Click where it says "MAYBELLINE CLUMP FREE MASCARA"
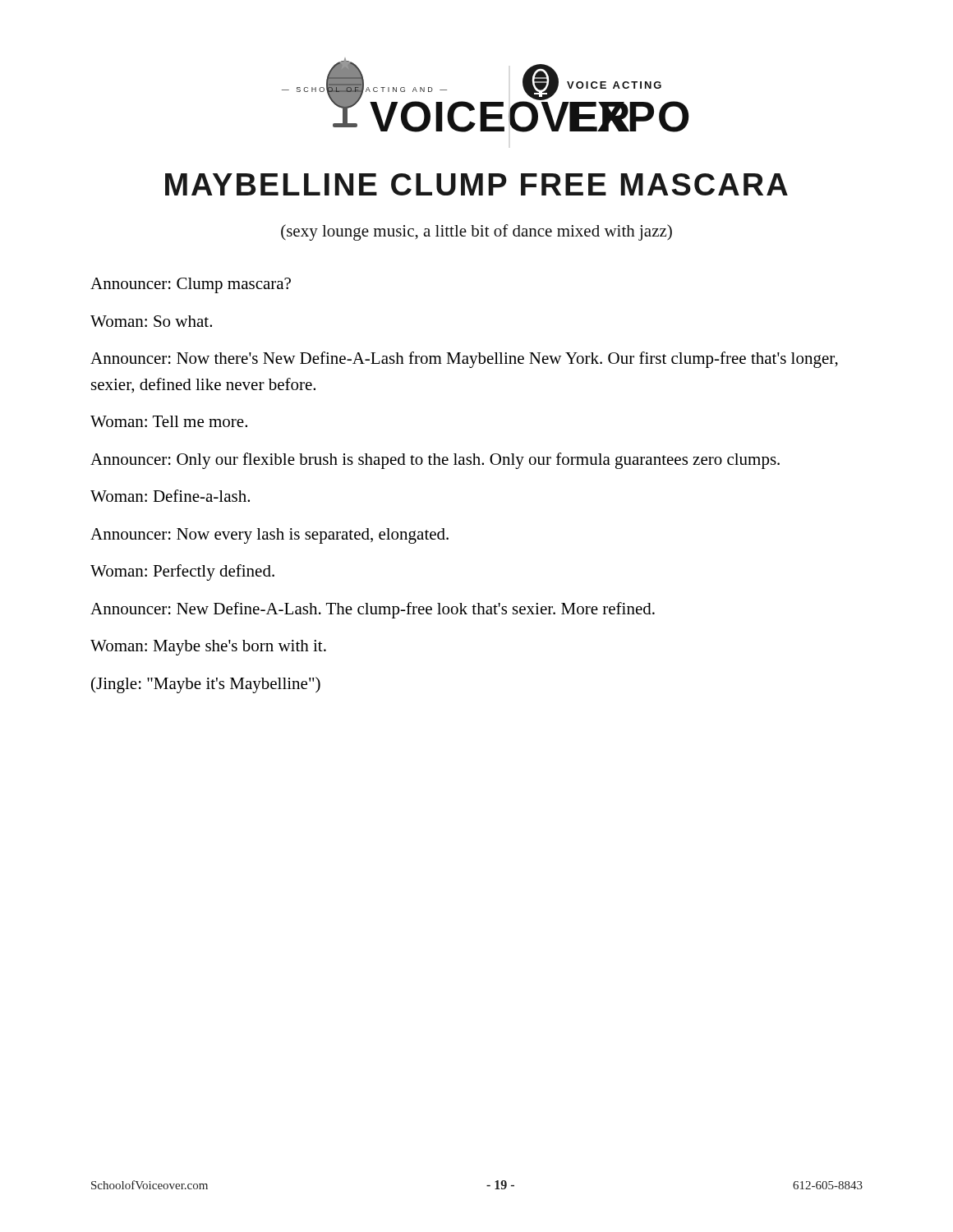This screenshot has width=953, height=1232. coord(476,185)
